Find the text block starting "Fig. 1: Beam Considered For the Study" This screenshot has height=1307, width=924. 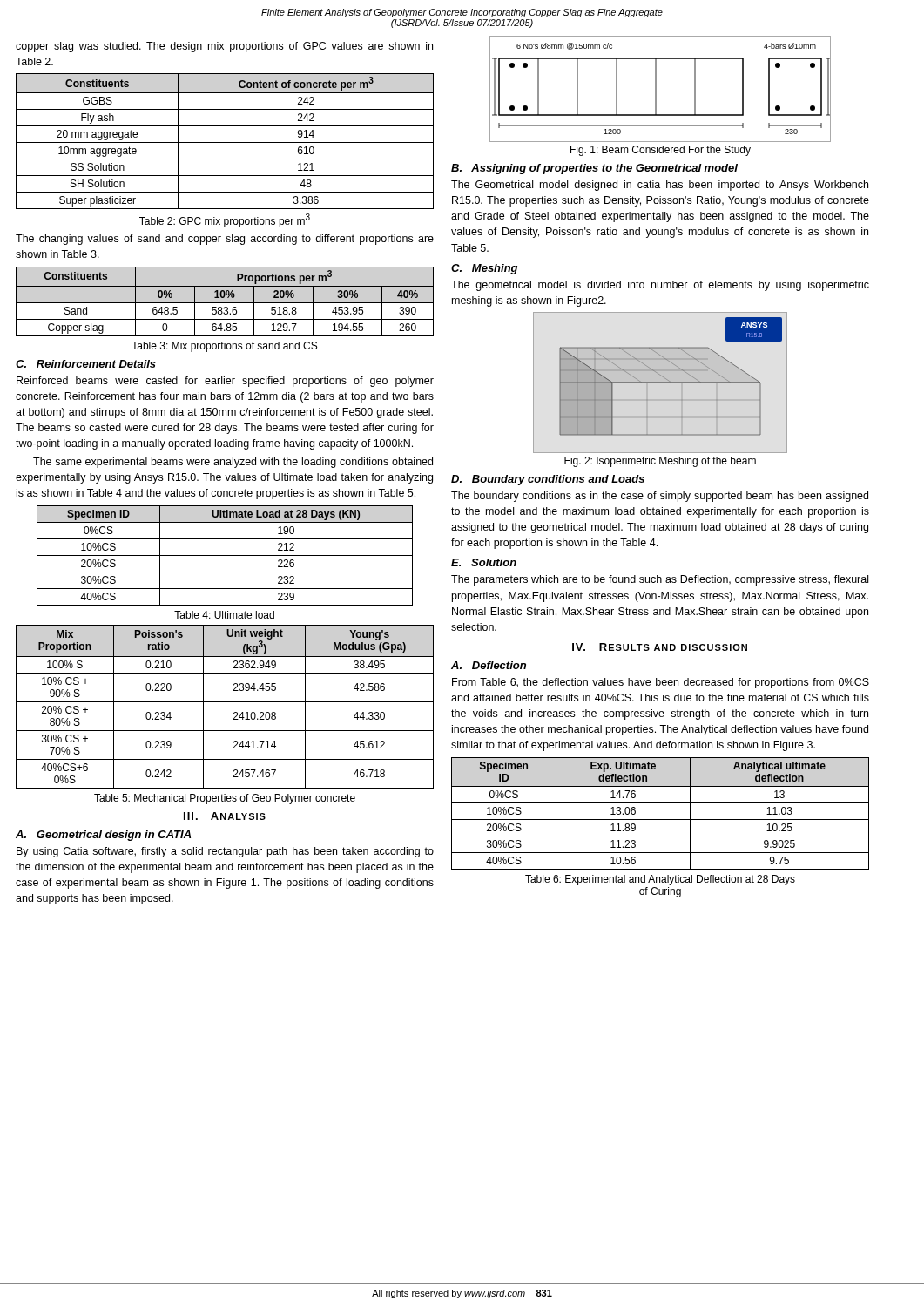click(x=660, y=150)
